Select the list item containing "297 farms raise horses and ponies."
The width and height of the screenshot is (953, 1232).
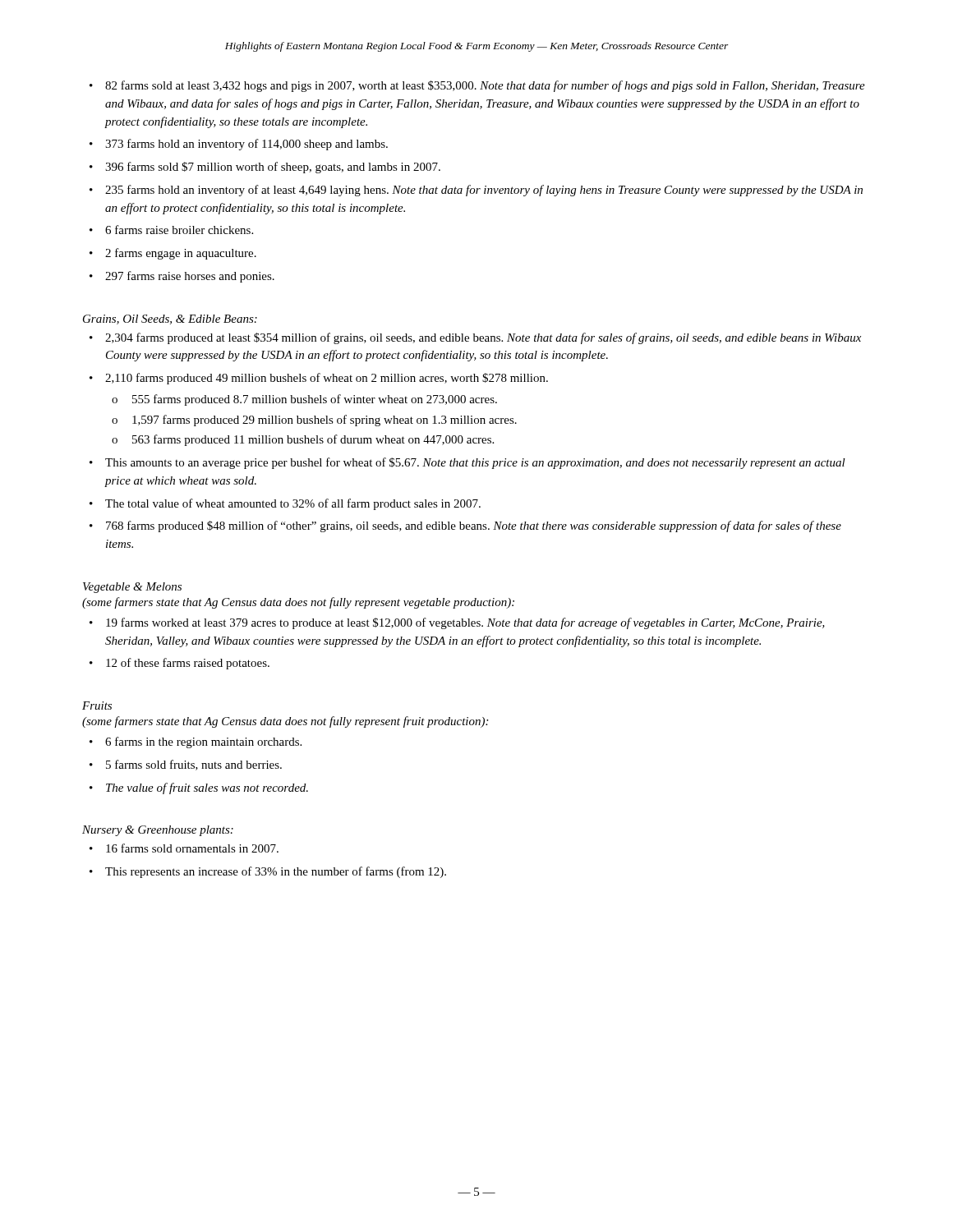[182, 277]
